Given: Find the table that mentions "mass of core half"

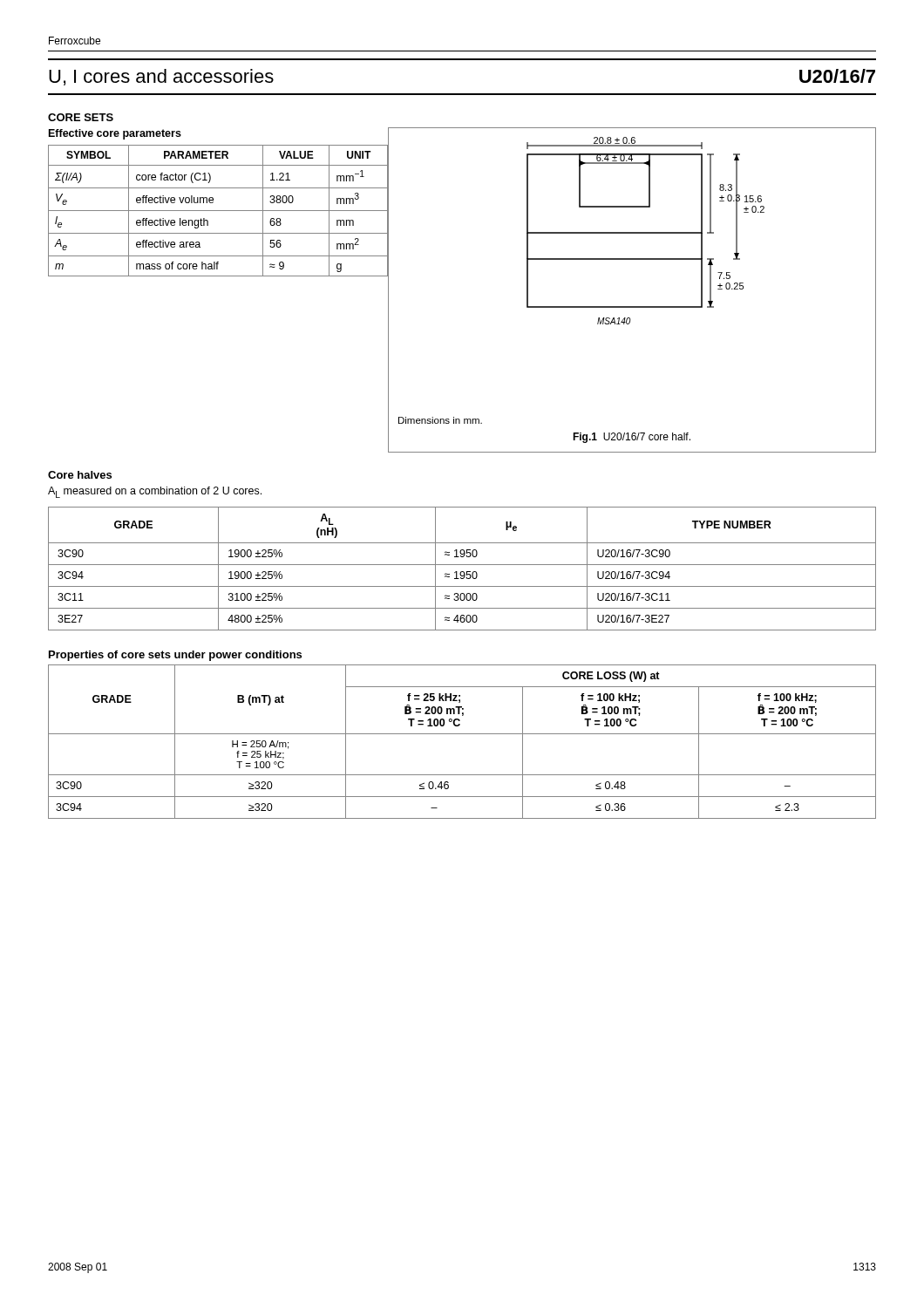Looking at the screenshot, I should pyautogui.click(x=218, y=211).
